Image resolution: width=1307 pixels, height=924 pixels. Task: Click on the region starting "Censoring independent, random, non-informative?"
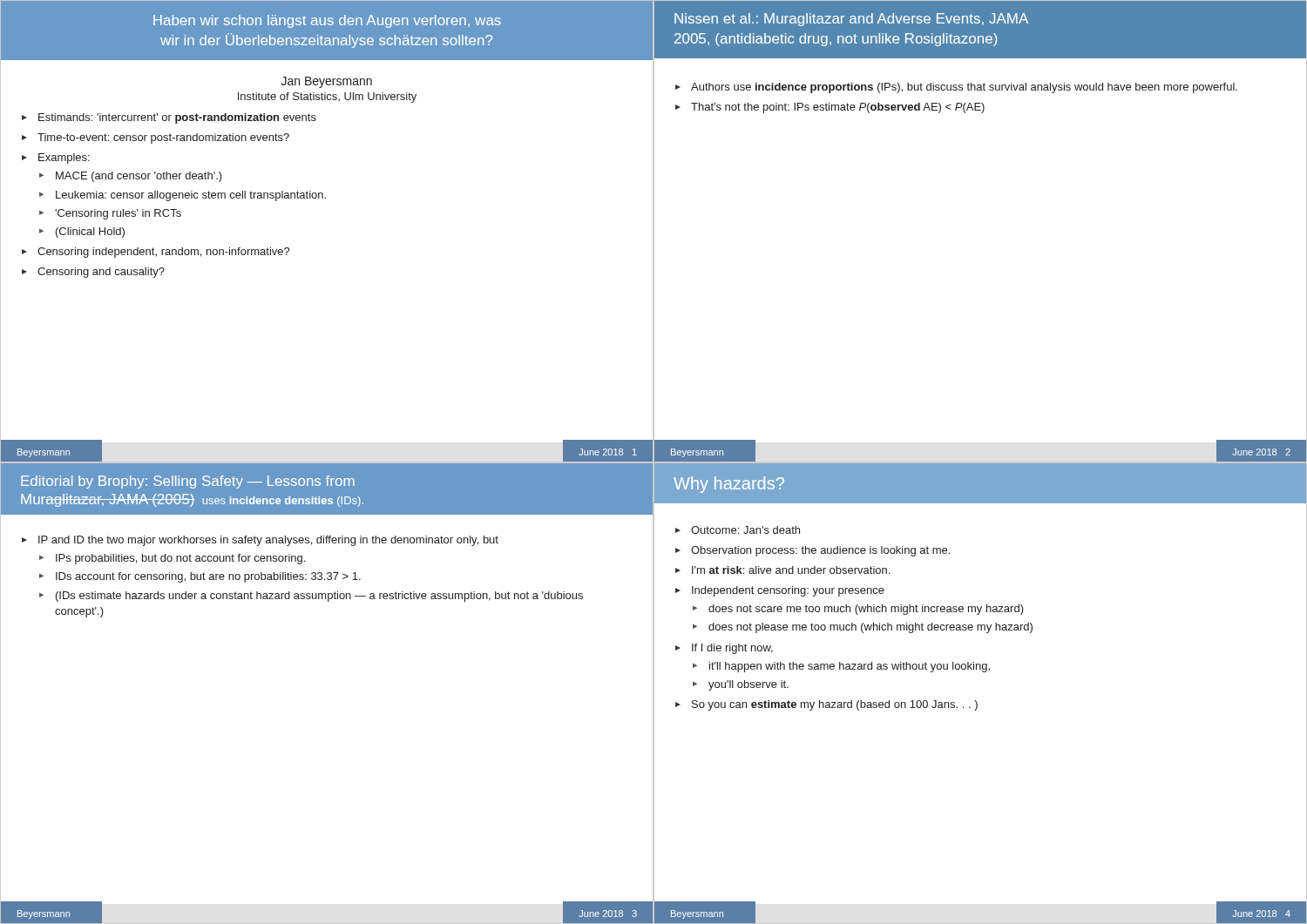click(x=164, y=251)
